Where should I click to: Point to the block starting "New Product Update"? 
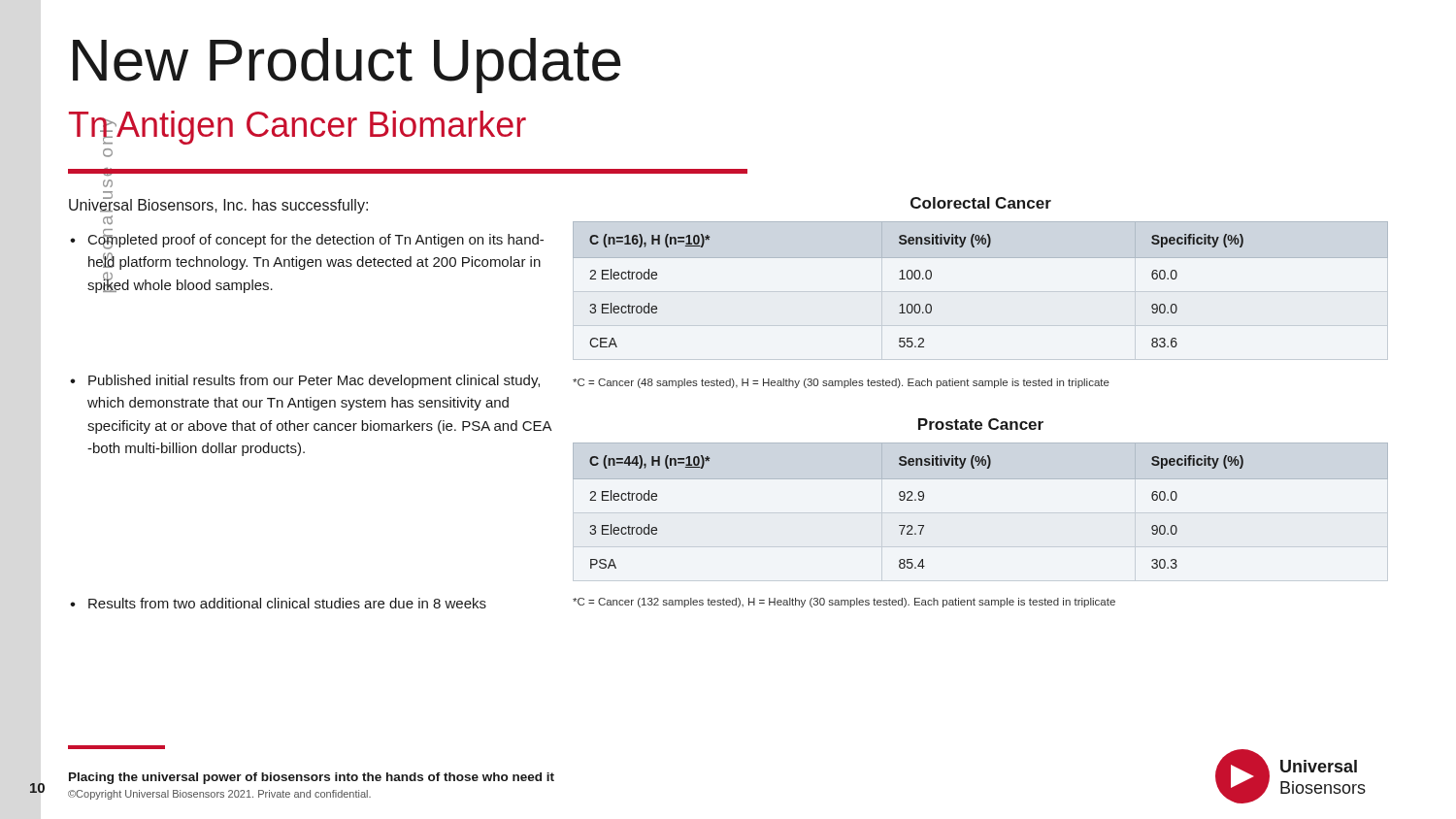point(346,60)
